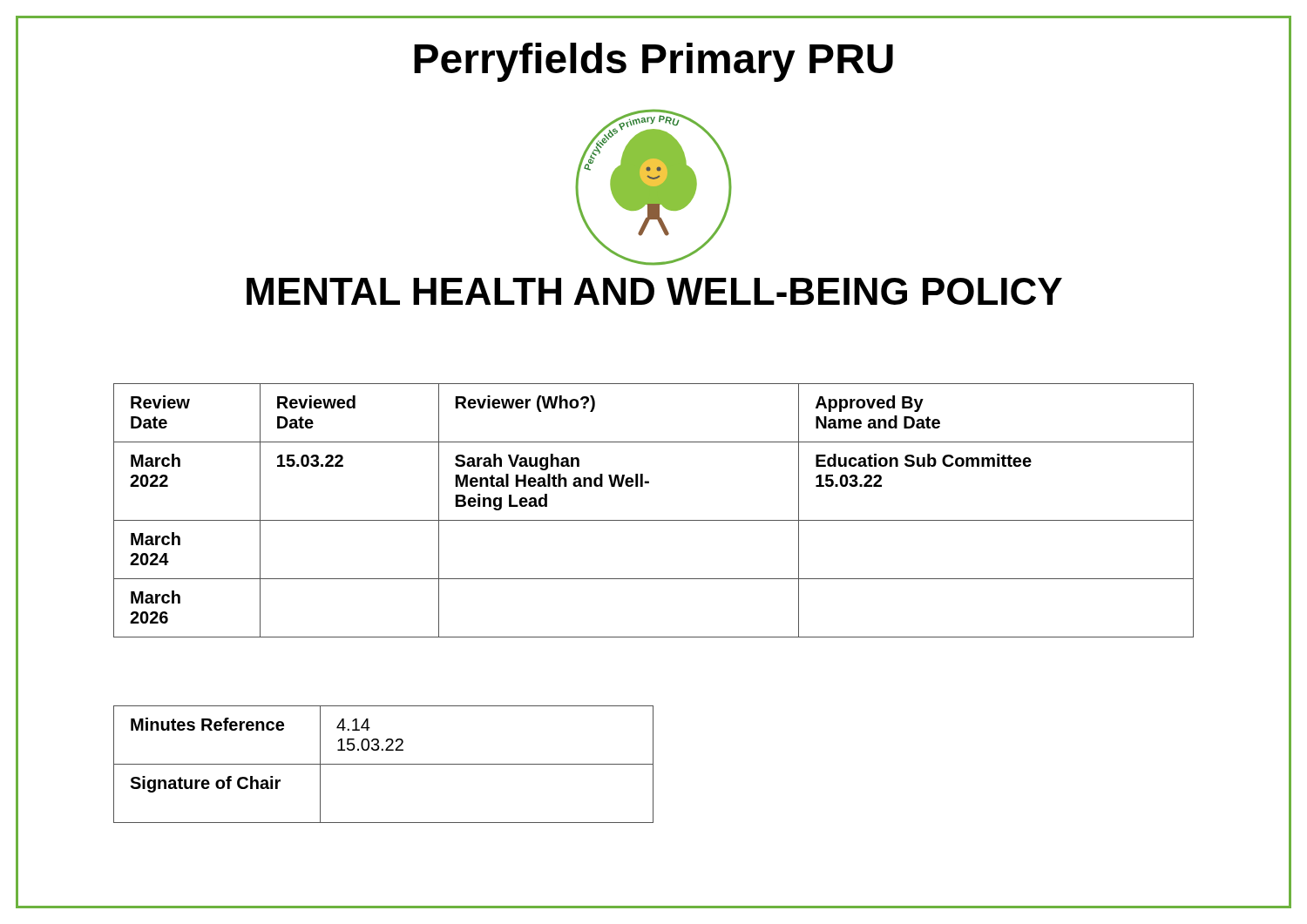Locate the table with the text "Signature of Chair"
The width and height of the screenshot is (1307, 924).
(x=383, y=764)
